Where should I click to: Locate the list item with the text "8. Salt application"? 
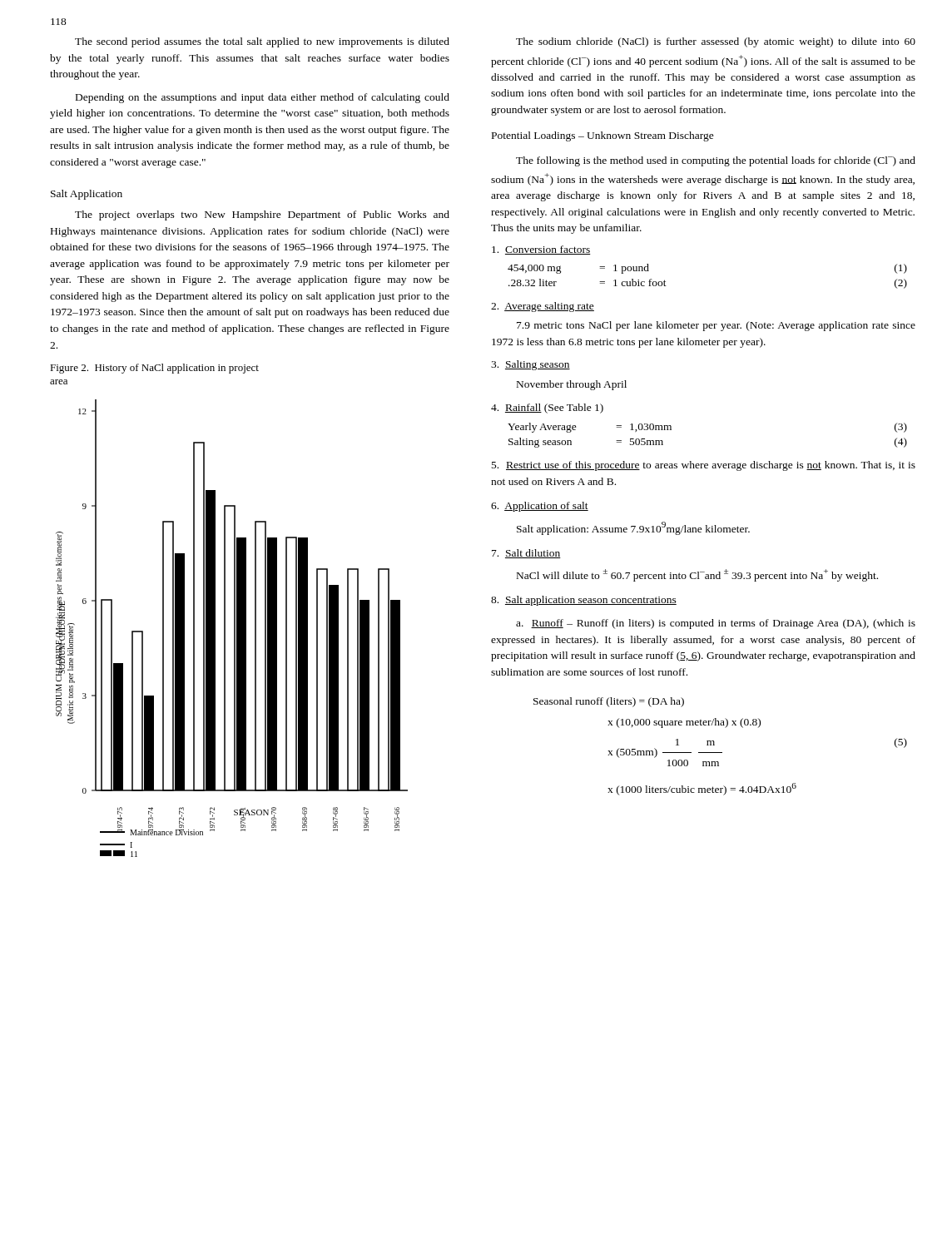pyautogui.click(x=584, y=601)
